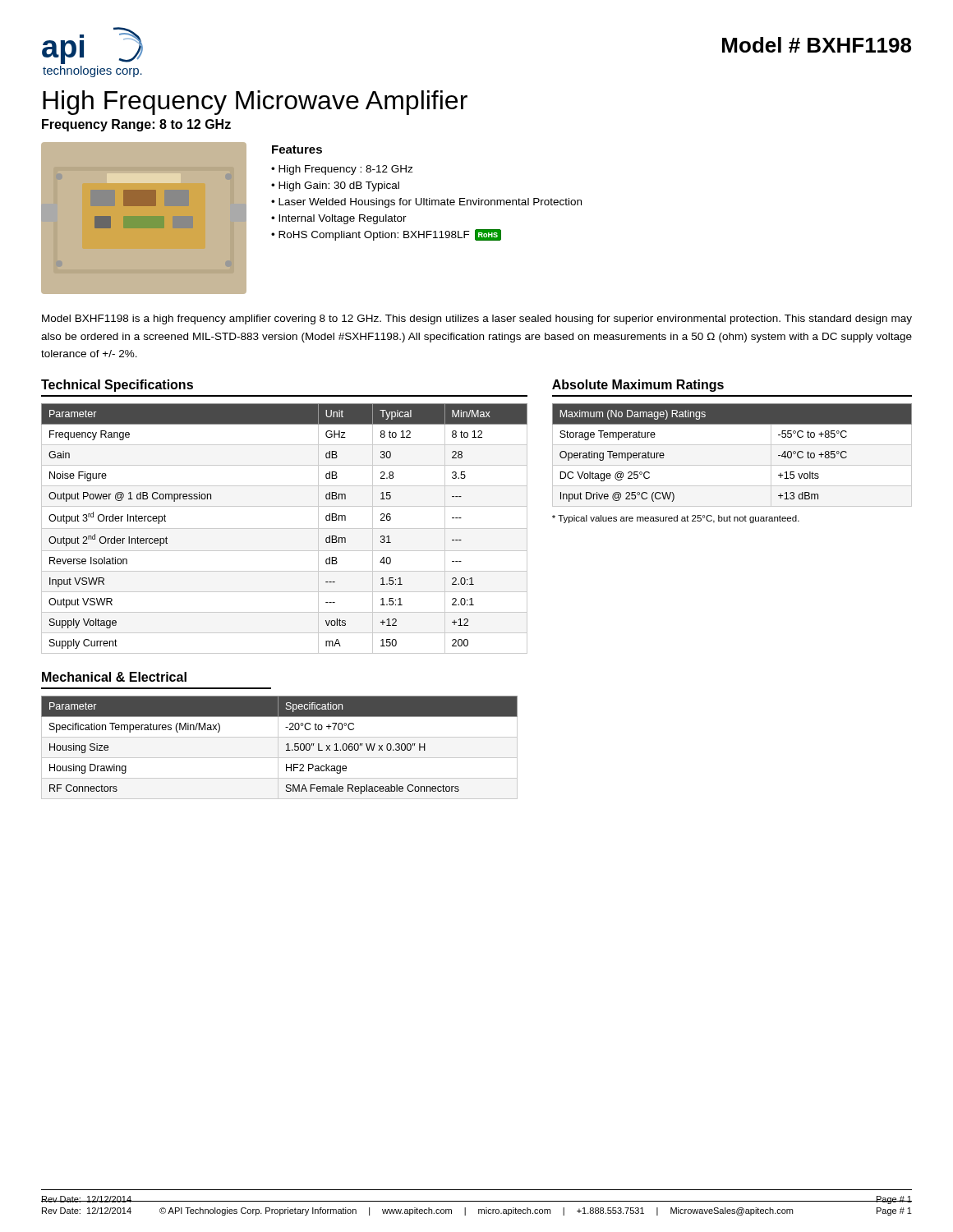The width and height of the screenshot is (953, 1232).
Task: Click on the title with the text "Model # BXHF1198"
Action: pos(816,45)
